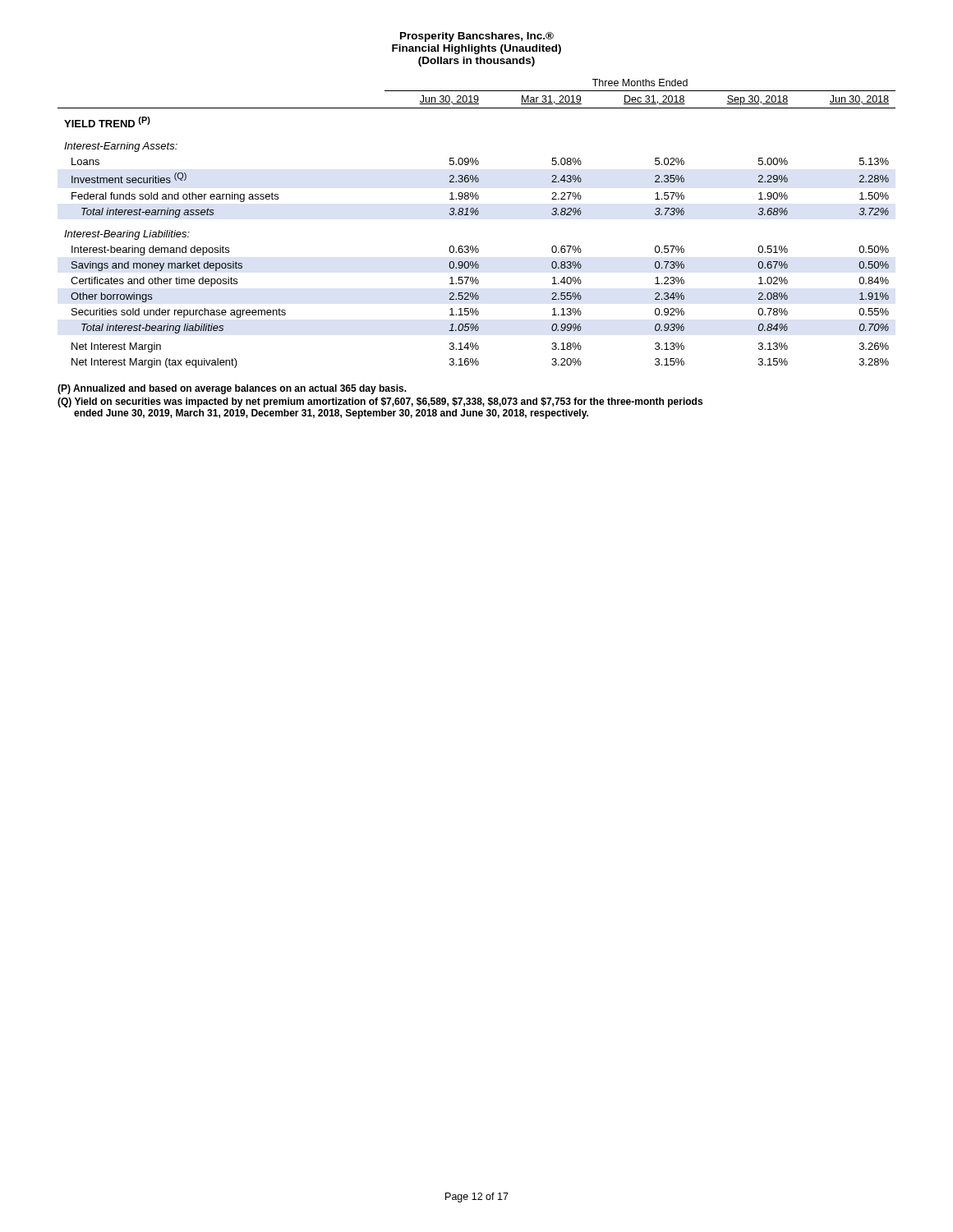Select the element starting "(P) Annualized and based on average balances on"
The image size is (953, 1232).
pyautogui.click(x=476, y=388)
